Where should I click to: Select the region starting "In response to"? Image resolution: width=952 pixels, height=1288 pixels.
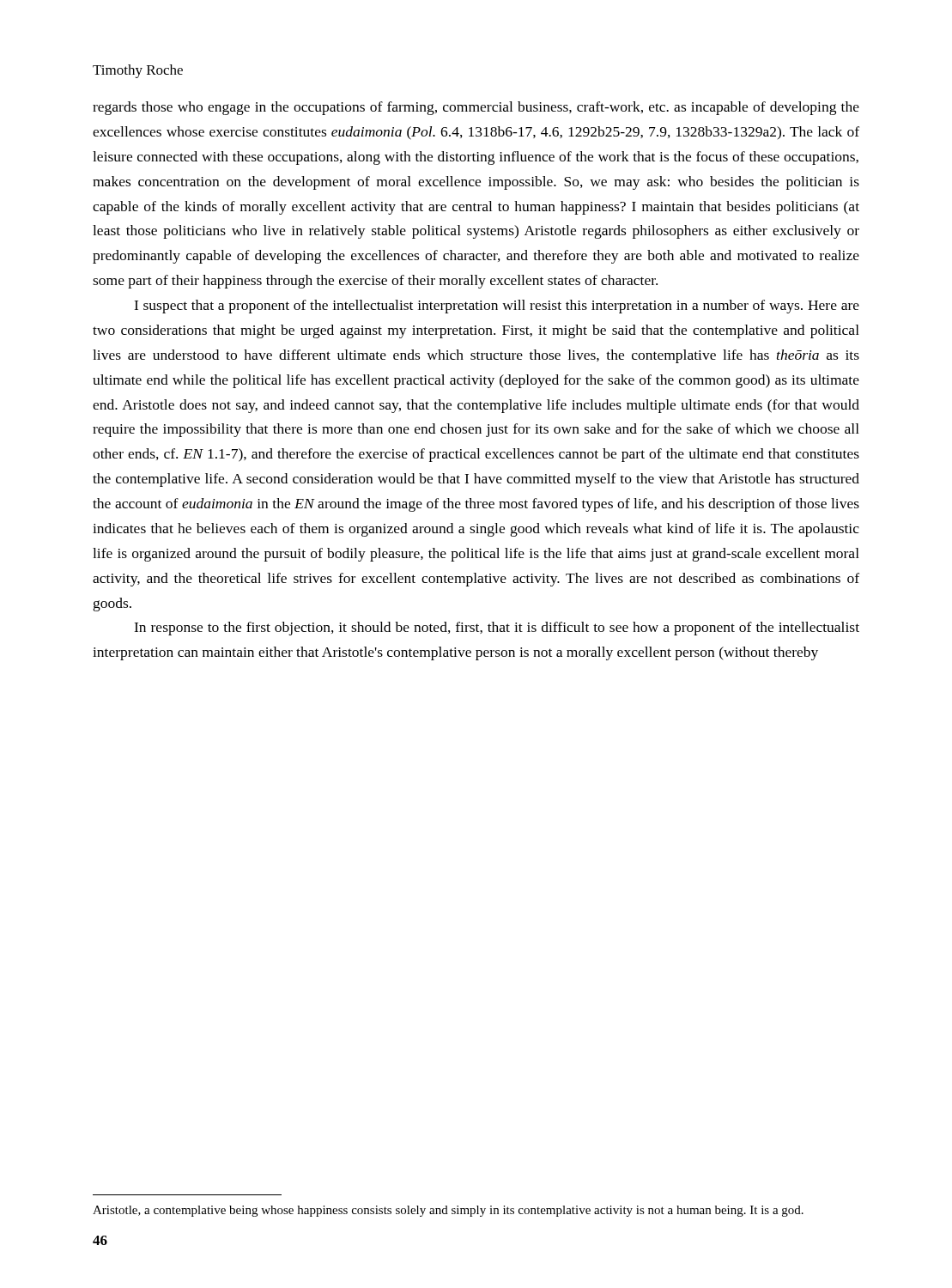pos(476,640)
